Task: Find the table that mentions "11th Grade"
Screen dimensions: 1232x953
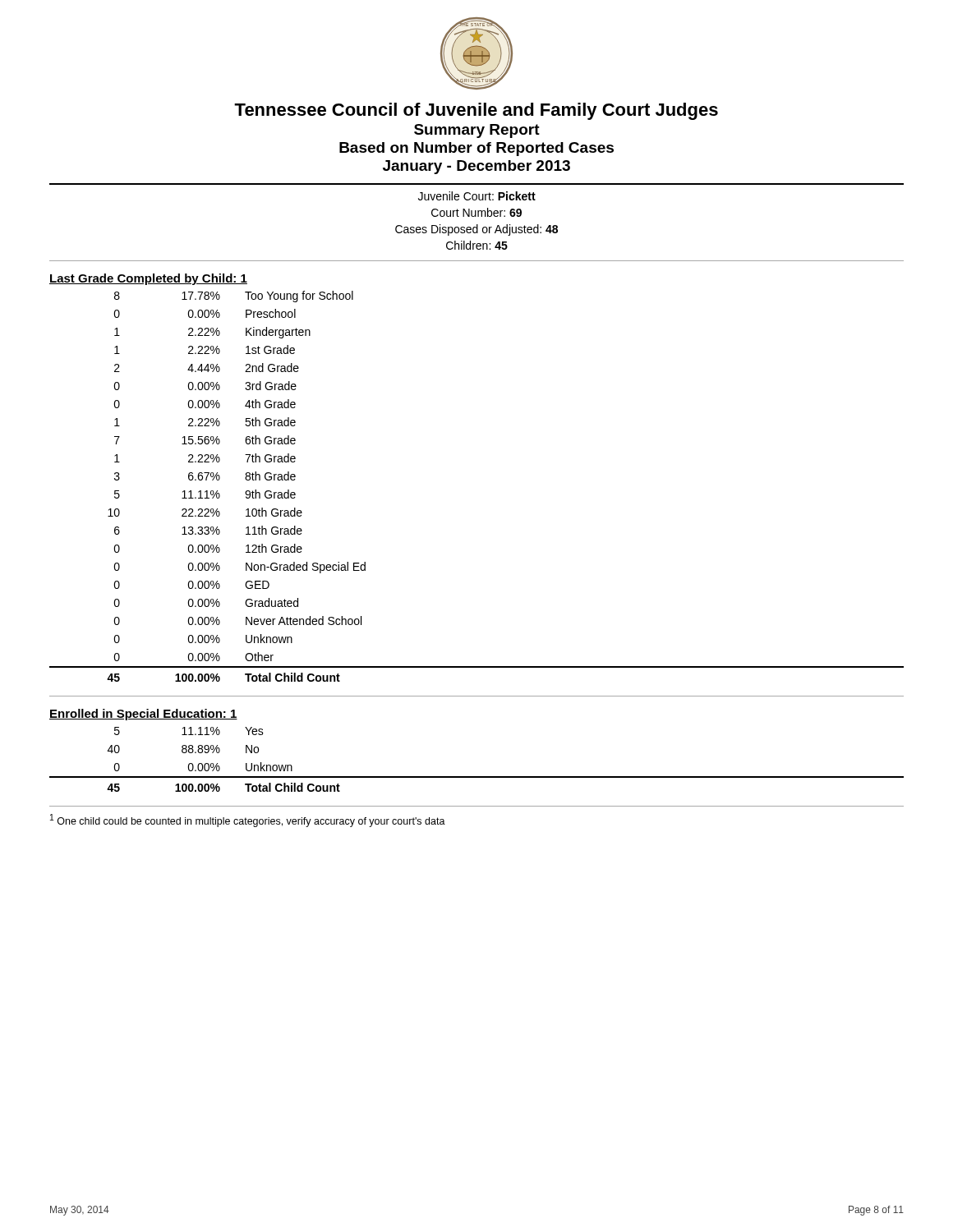Action: tap(476, 487)
